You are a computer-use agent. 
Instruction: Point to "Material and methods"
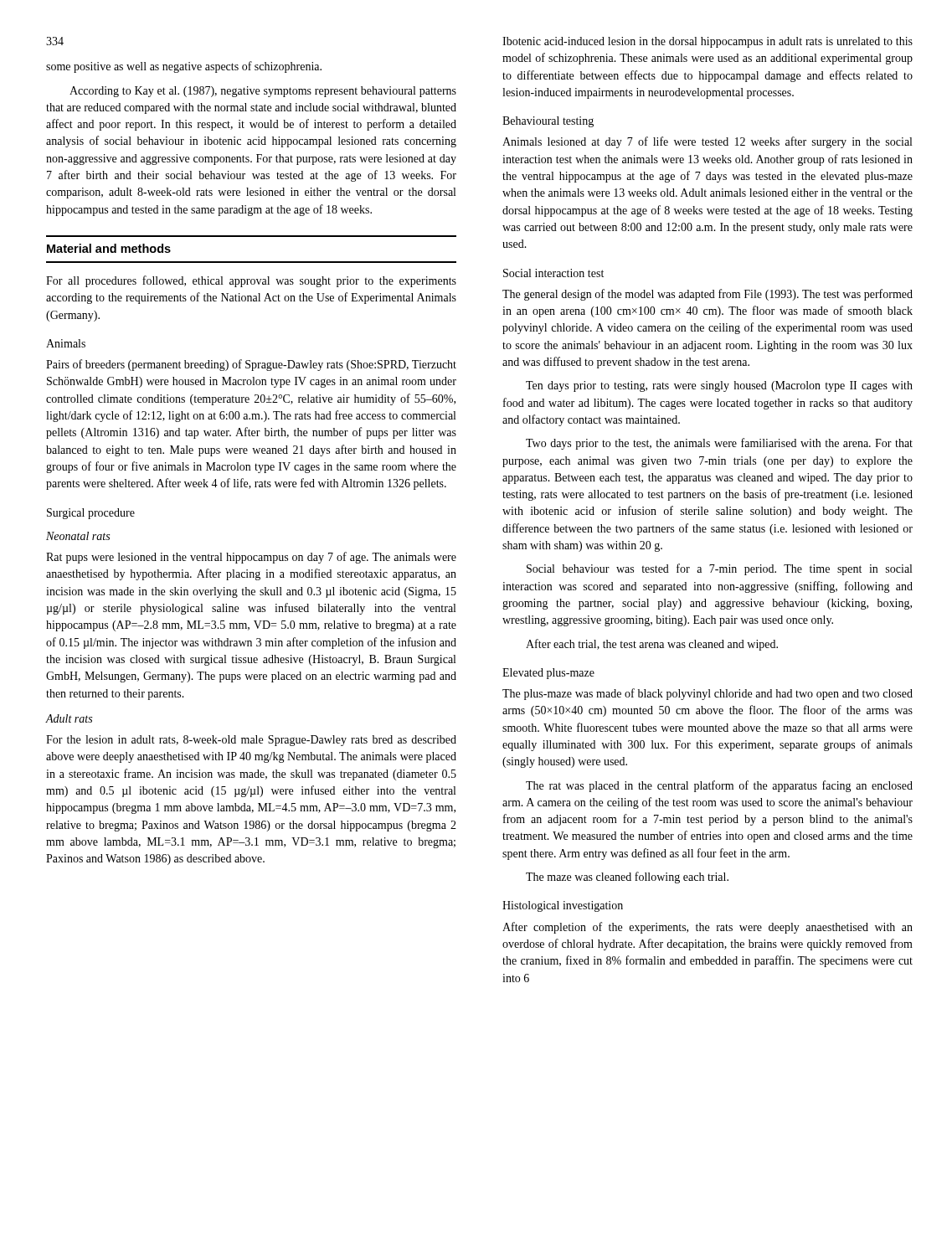(108, 249)
